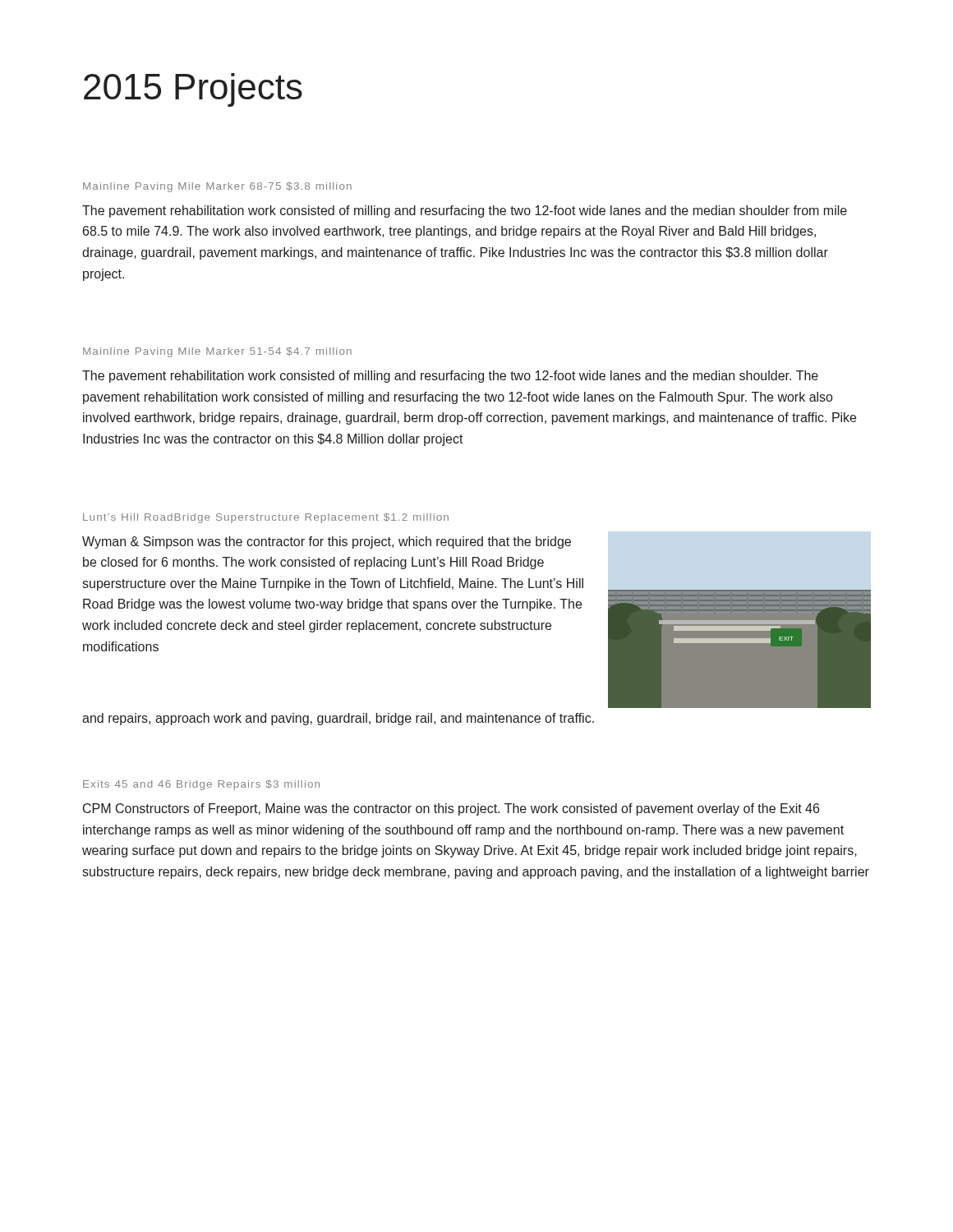Image resolution: width=953 pixels, height=1232 pixels.
Task: Select the block starting "Exits 45 and 46 Bridge Repairs $3 million"
Action: (202, 784)
